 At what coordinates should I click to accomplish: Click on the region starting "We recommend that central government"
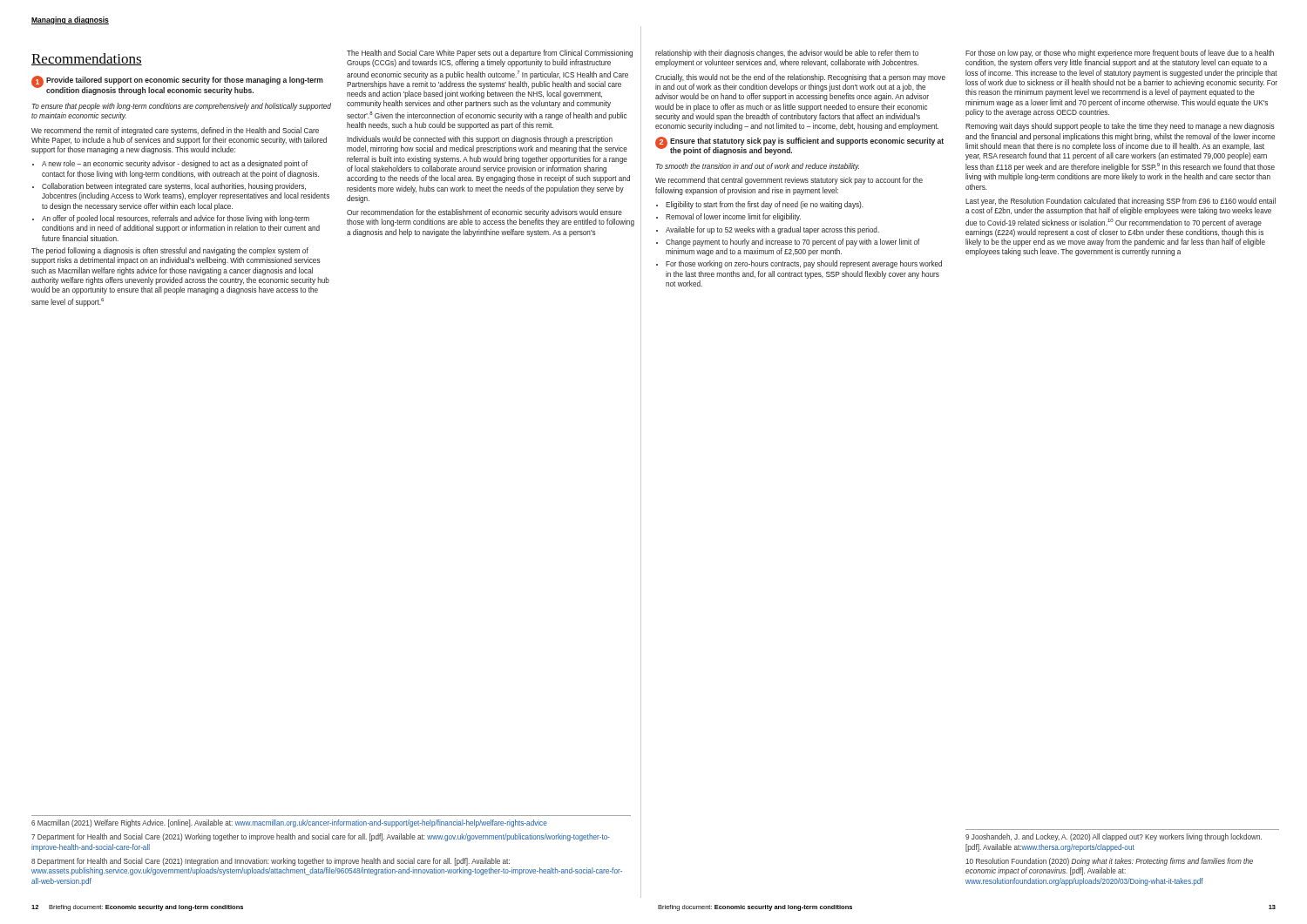[x=802, y=186]
